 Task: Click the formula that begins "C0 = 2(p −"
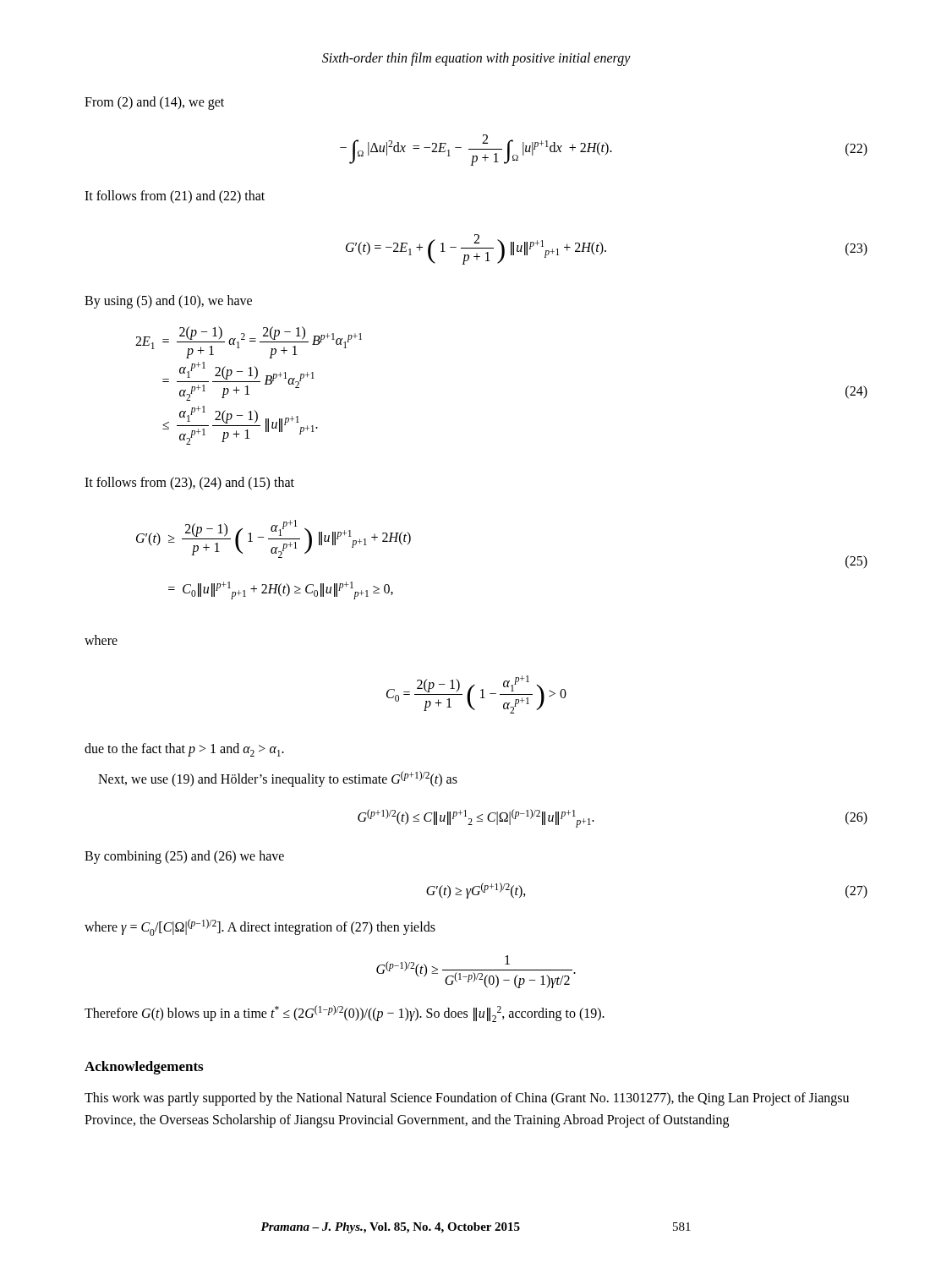476,695
